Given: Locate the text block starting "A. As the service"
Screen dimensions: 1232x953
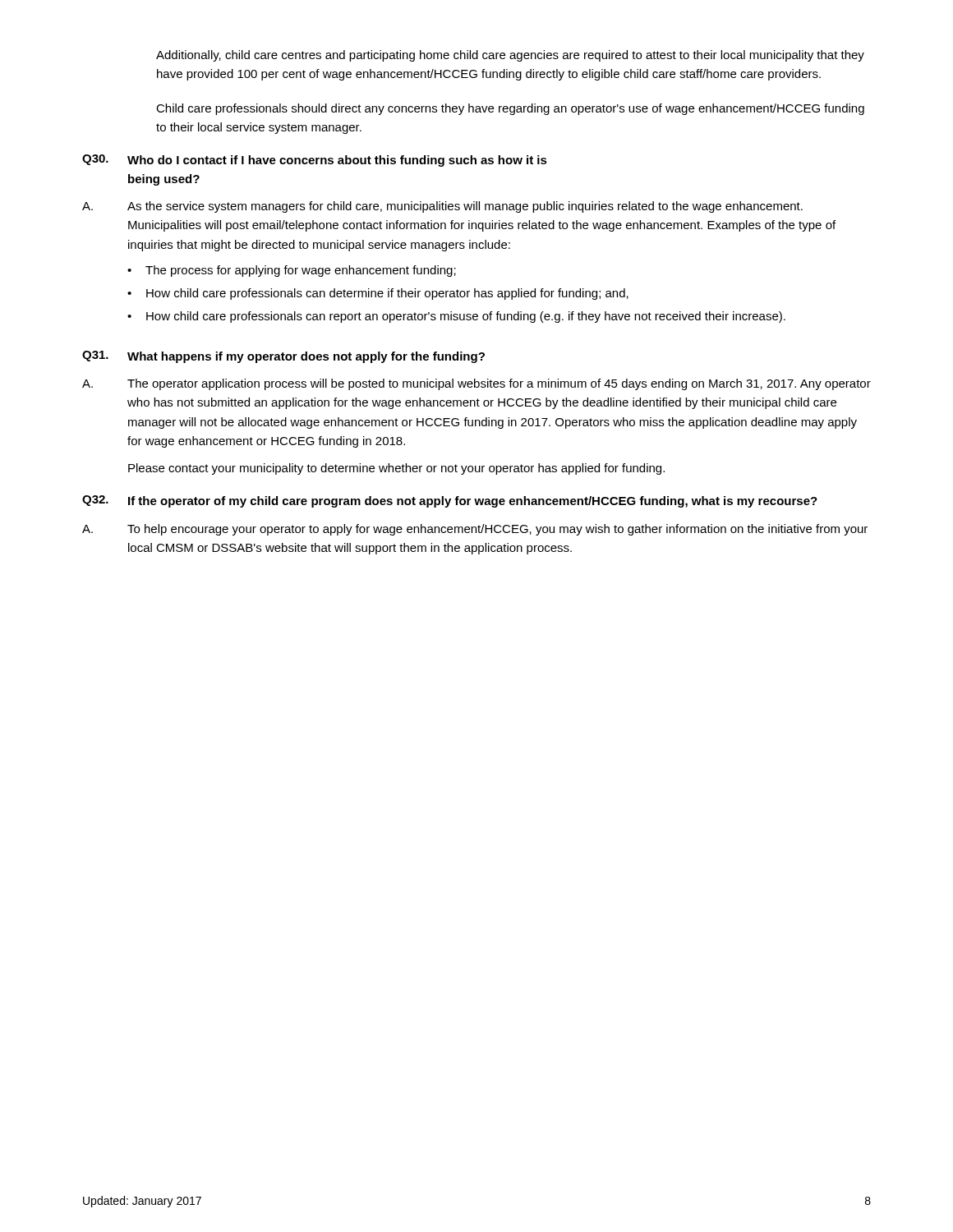Looking at the screenshot, I should [442, 207].
